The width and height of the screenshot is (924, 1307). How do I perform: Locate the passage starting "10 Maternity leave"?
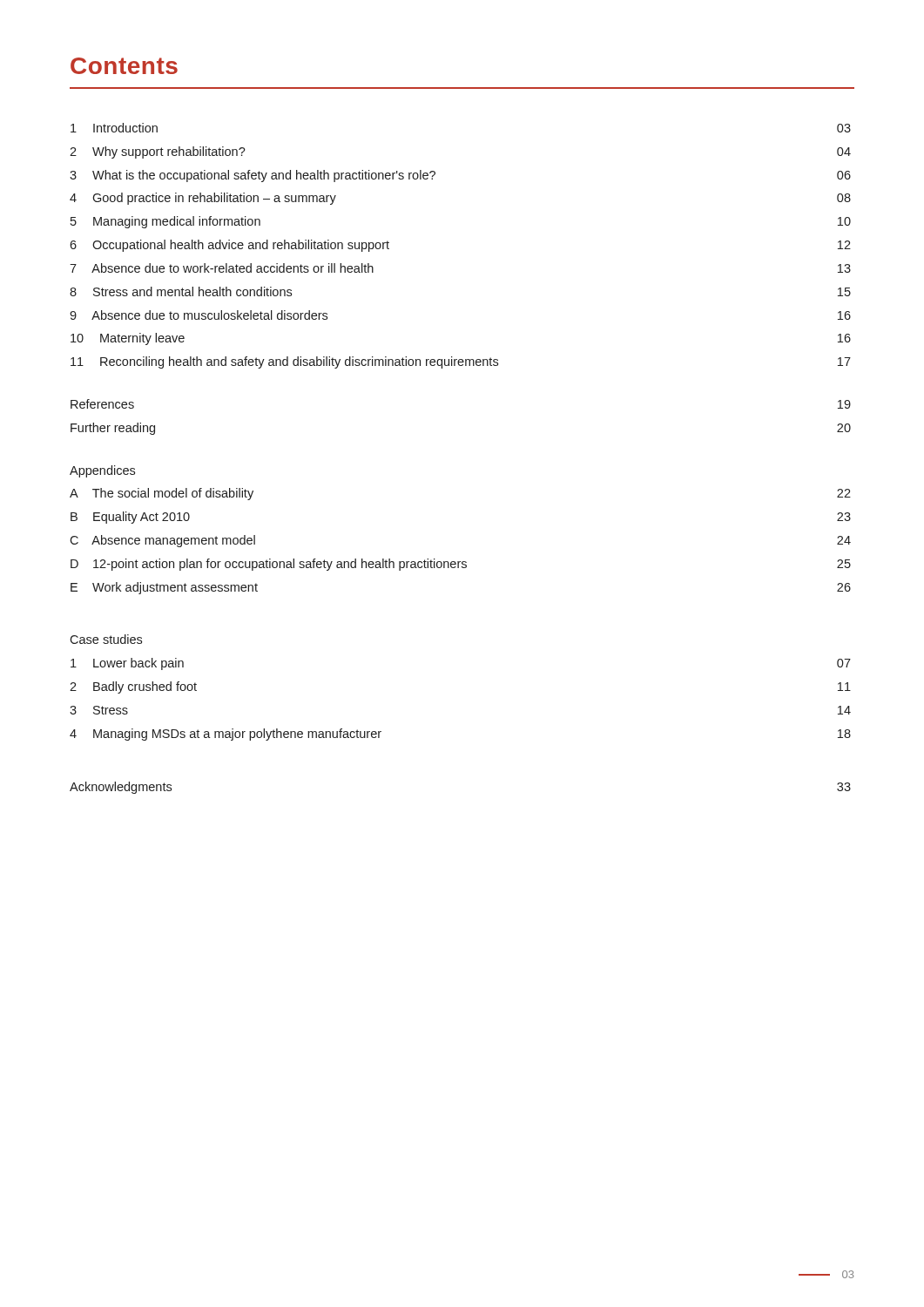tap(146, 338)
